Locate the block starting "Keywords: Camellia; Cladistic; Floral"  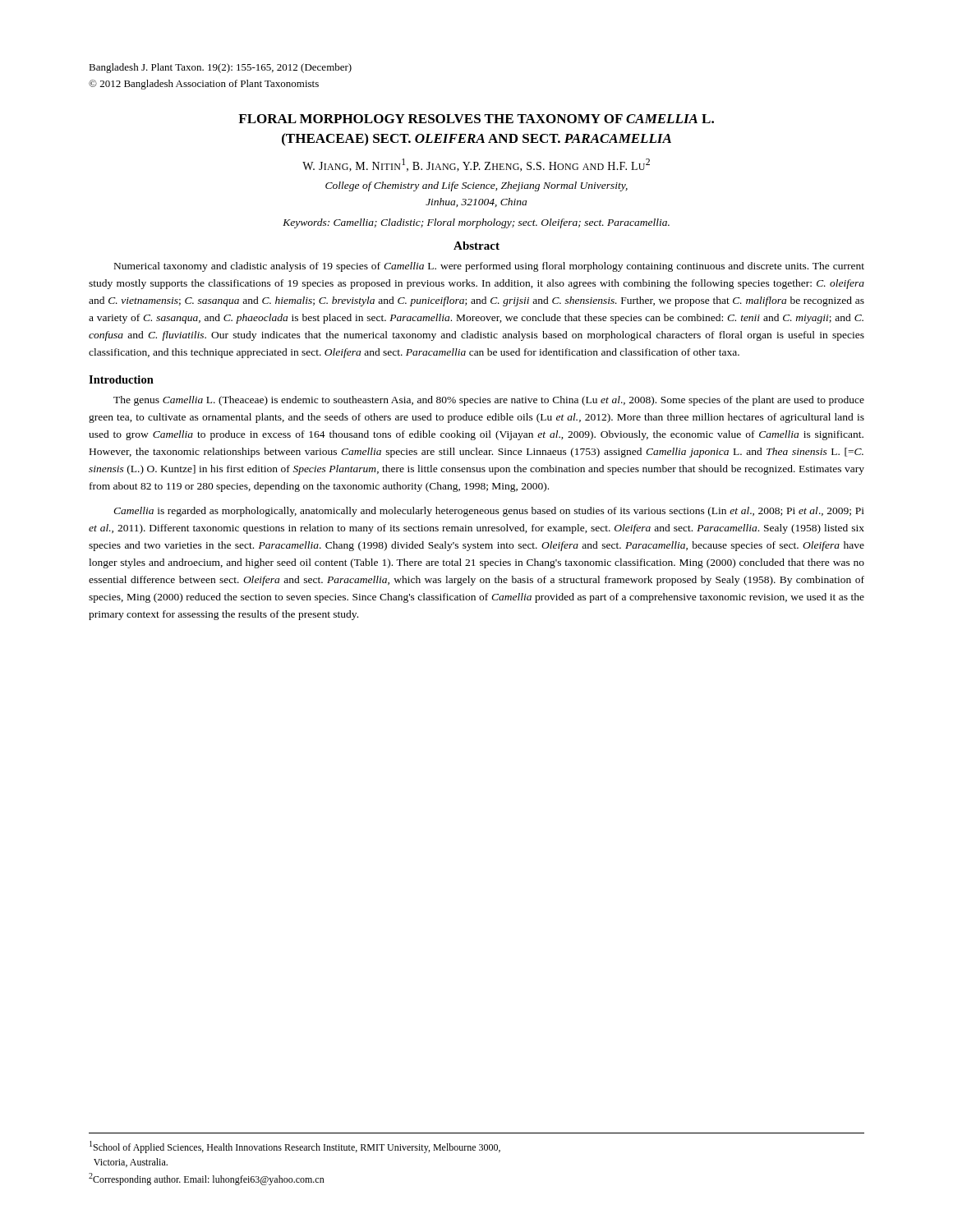coord(476,222)
